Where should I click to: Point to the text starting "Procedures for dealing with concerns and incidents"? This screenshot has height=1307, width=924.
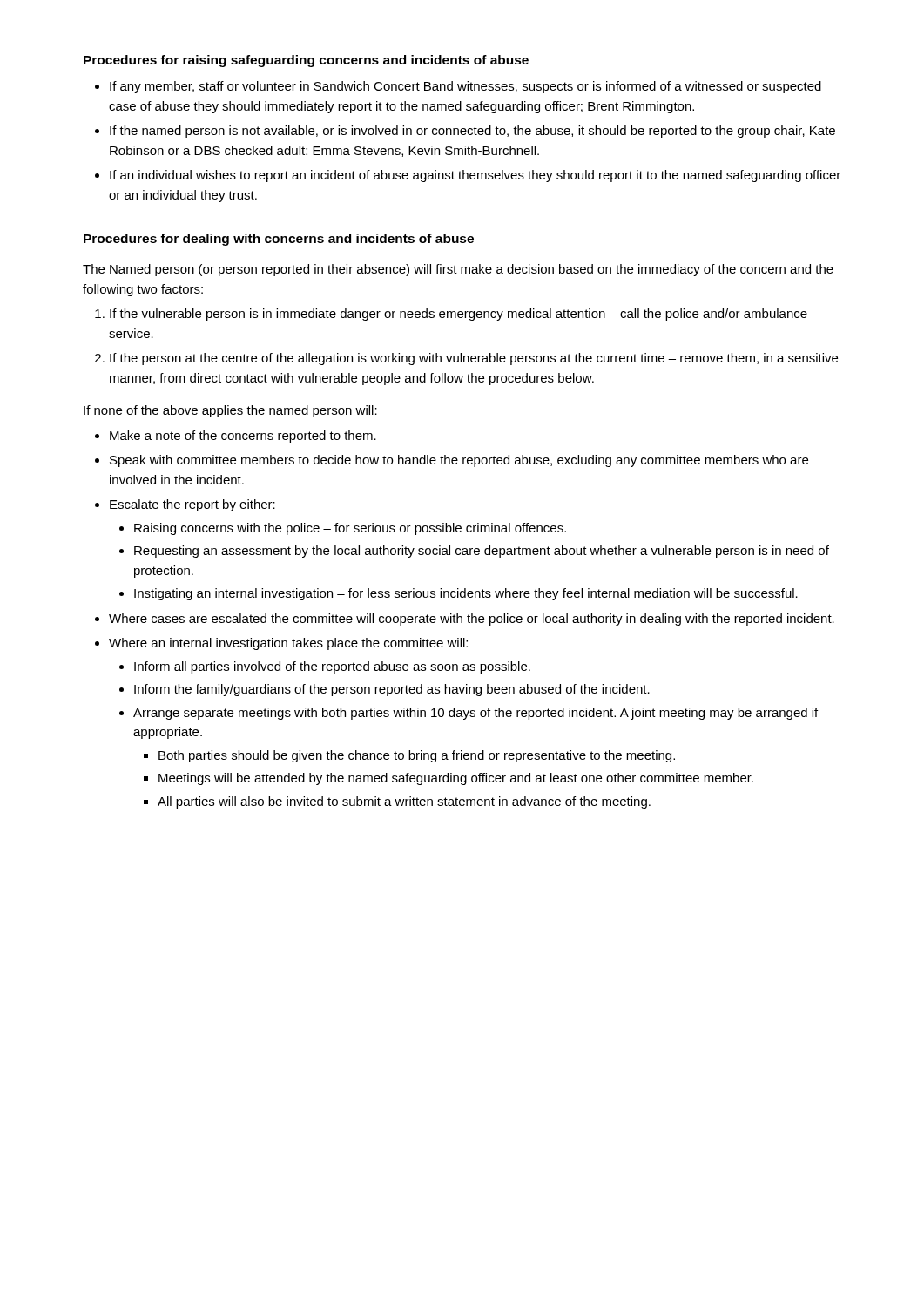tap(462, 239)
